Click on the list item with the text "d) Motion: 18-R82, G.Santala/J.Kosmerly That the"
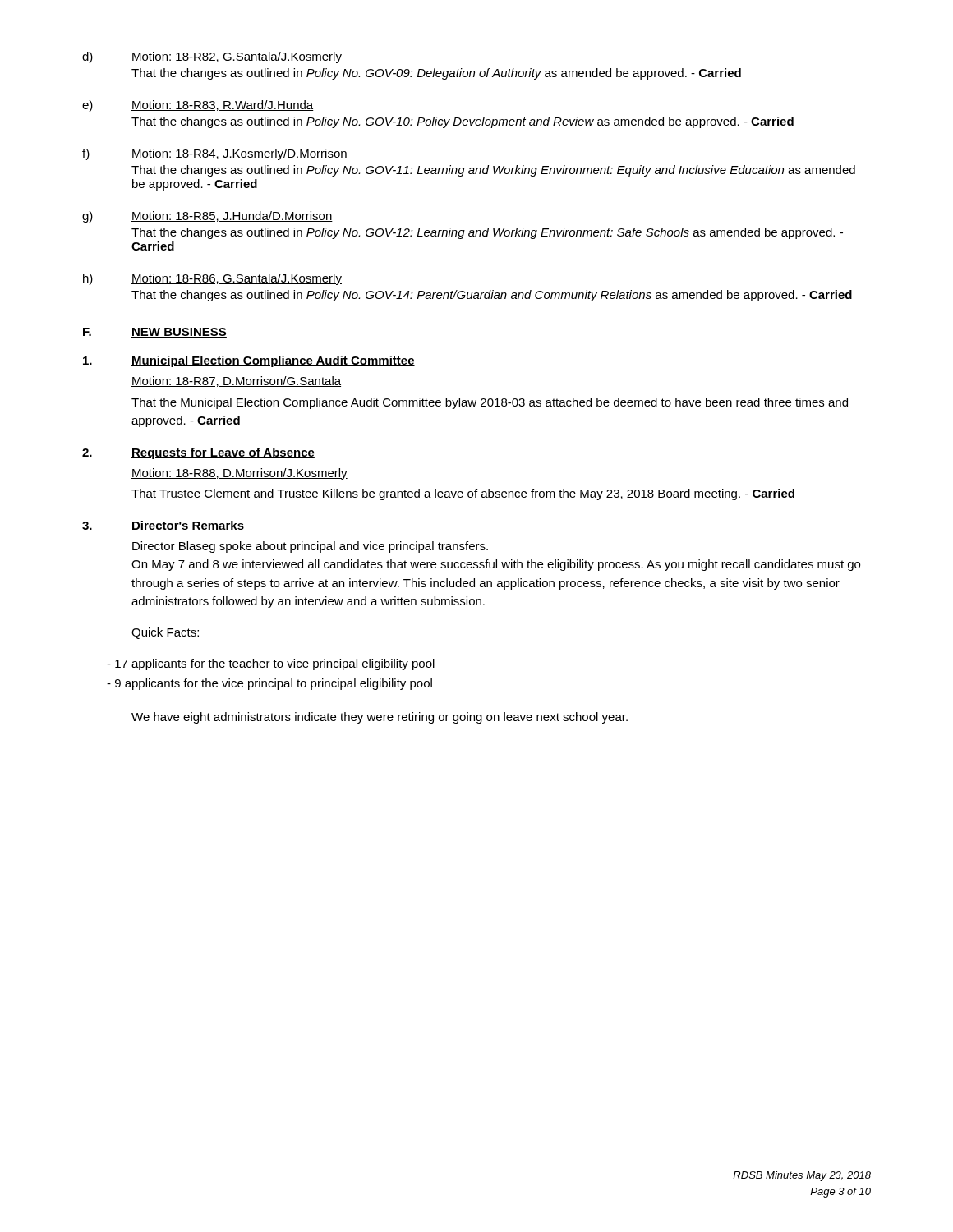Image resolution: width=953 pixels, height=1232 pixels. tap(476, 64)
